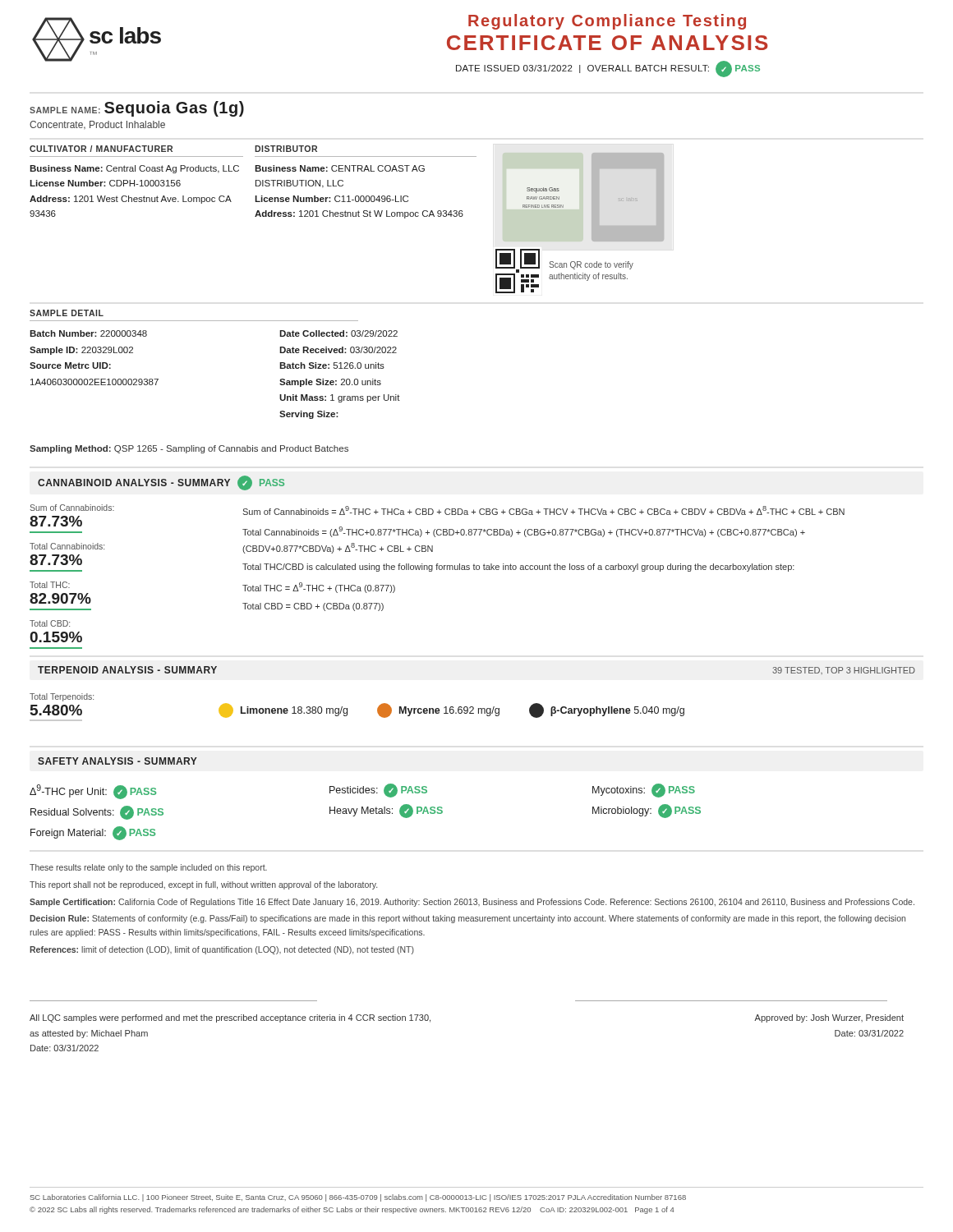
Task: Click on the text block starting "Mycotoxins: ✓PASS Microbiology:"
Action: coord(644,791)
